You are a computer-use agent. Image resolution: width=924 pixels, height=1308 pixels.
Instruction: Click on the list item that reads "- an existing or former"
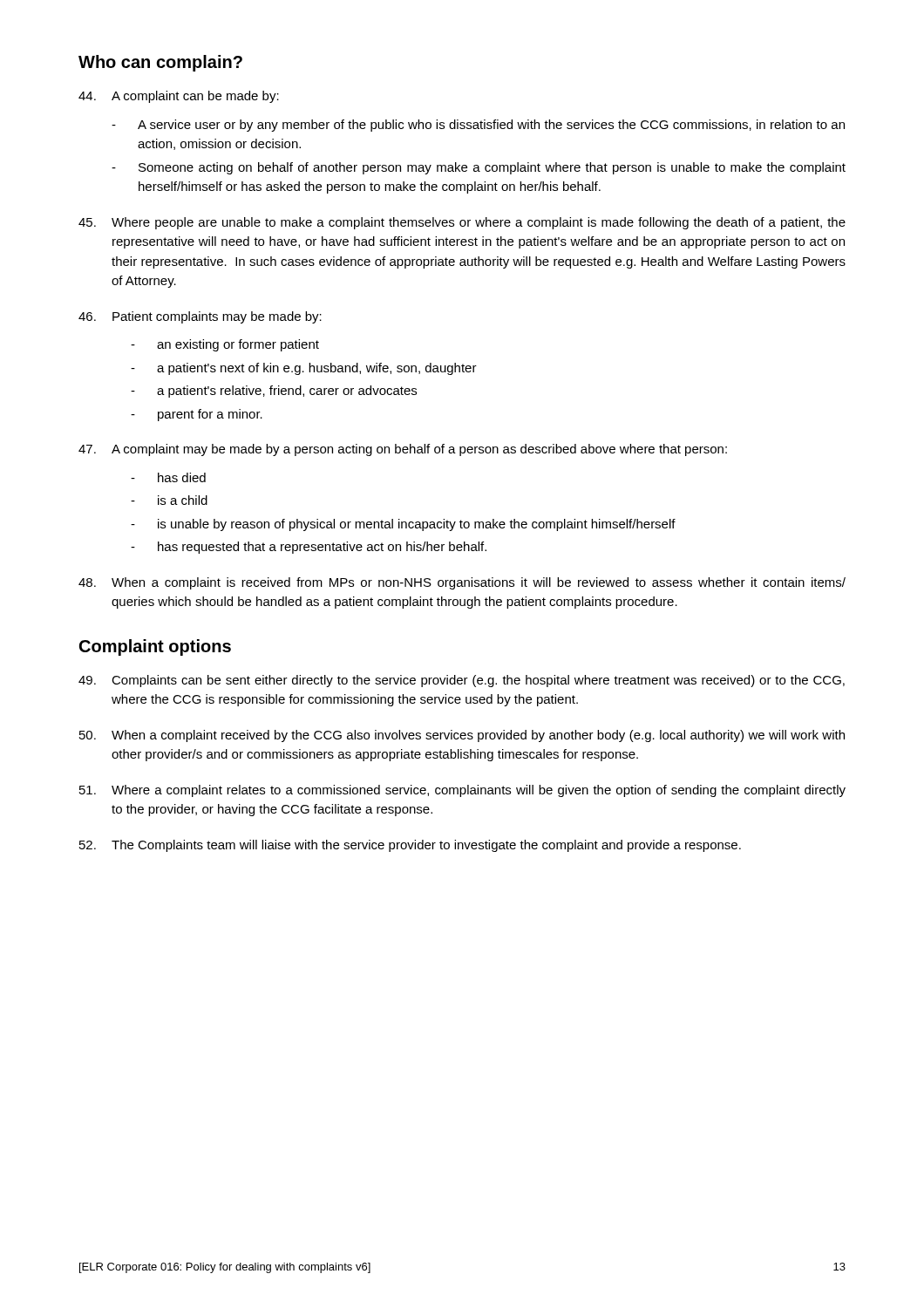[225, 345]
